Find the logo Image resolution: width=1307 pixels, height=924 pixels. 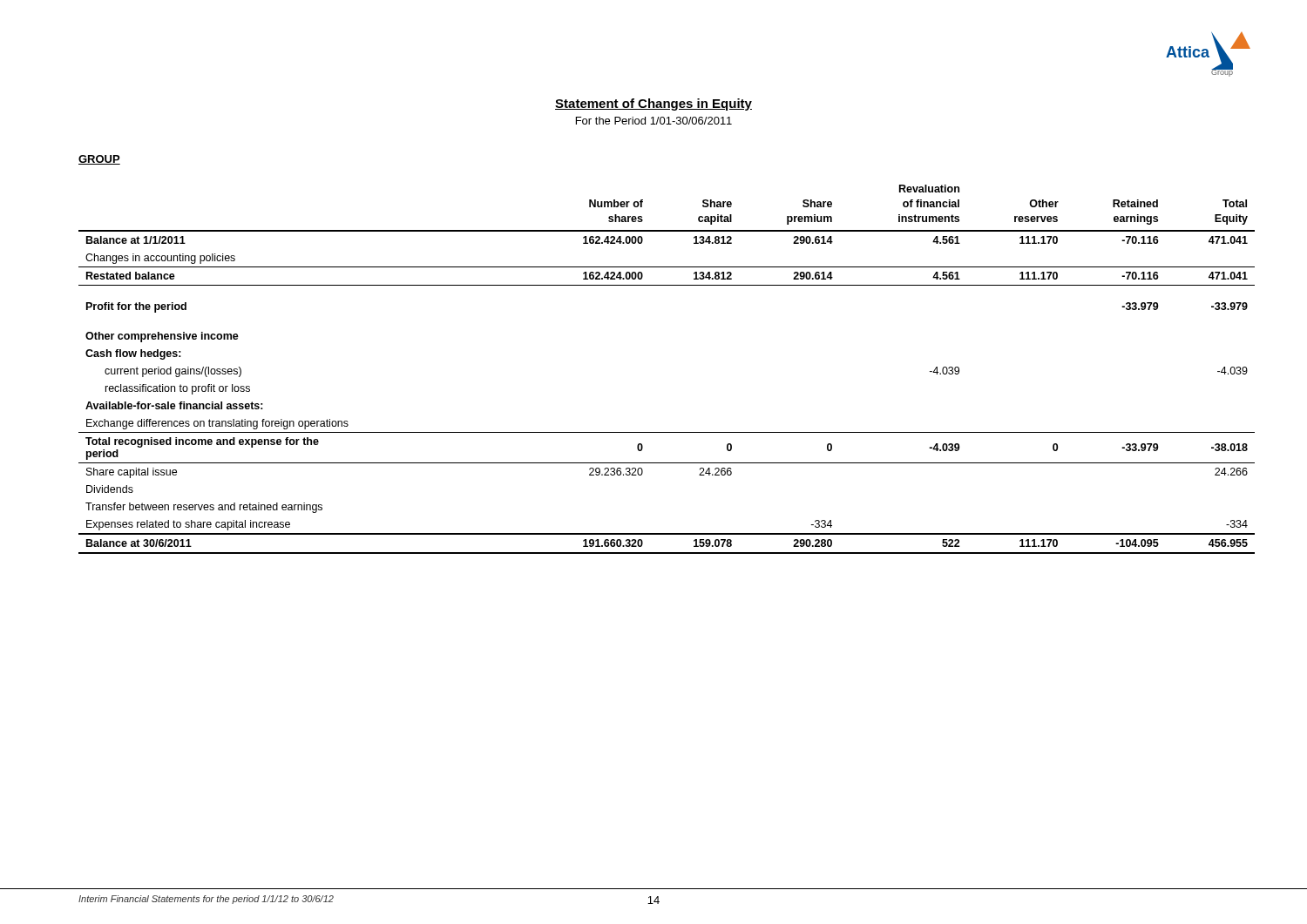[x=1207, y=52]
